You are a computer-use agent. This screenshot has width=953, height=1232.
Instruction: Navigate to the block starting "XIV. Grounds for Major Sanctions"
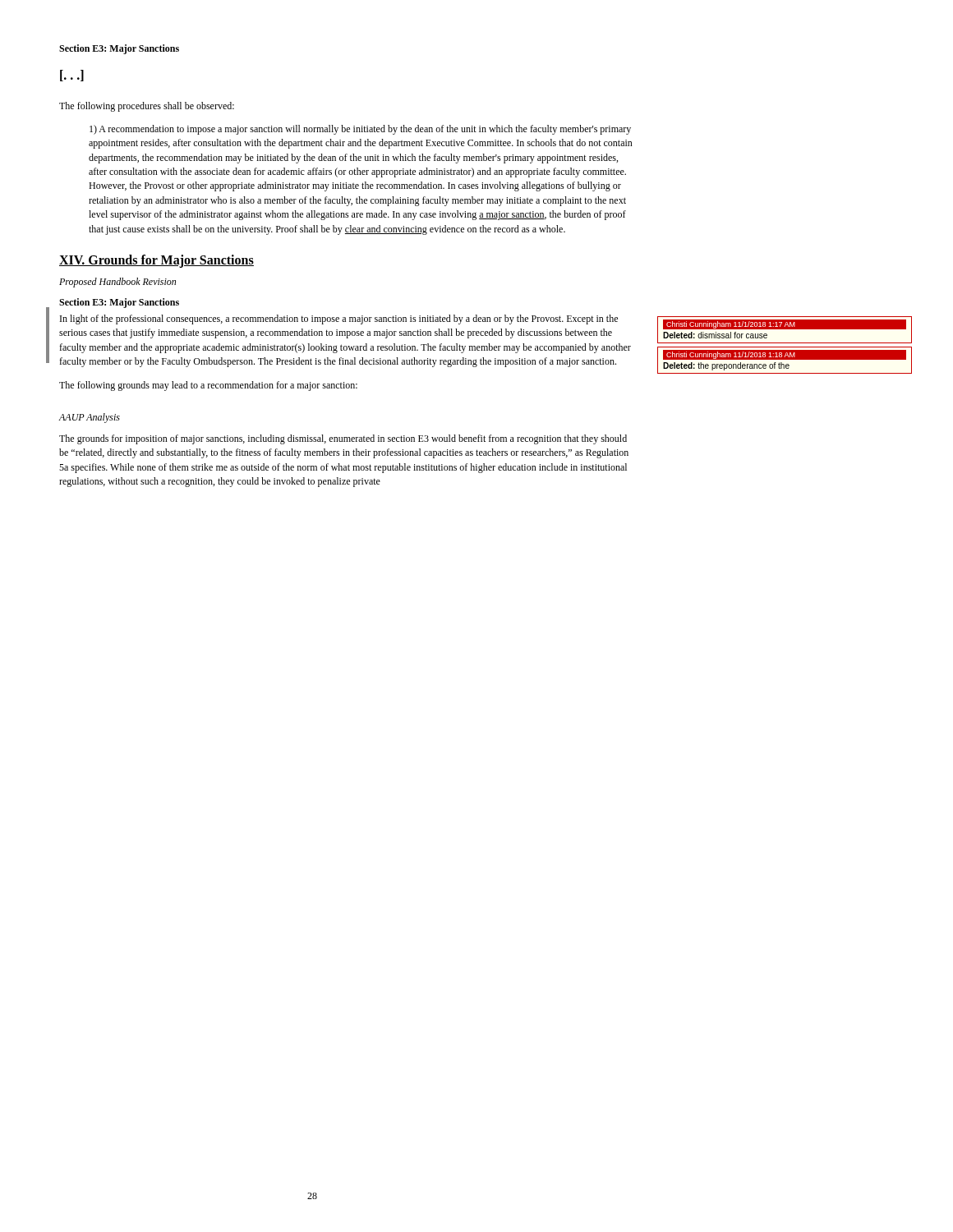156,260
